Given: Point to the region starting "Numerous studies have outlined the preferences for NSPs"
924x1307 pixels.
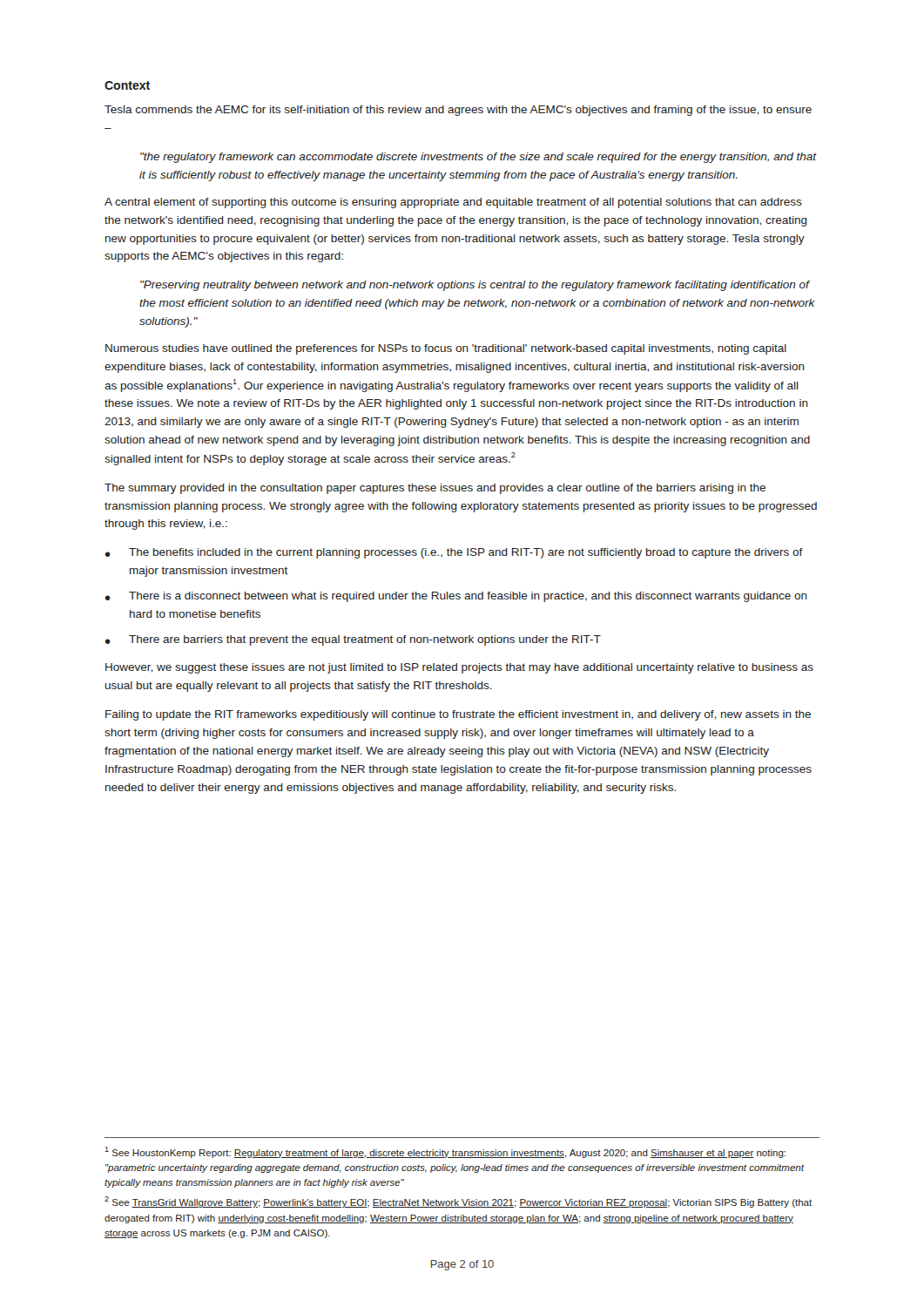Looking at the screenshot, I should pyautogui.click(x=457, y=403).
